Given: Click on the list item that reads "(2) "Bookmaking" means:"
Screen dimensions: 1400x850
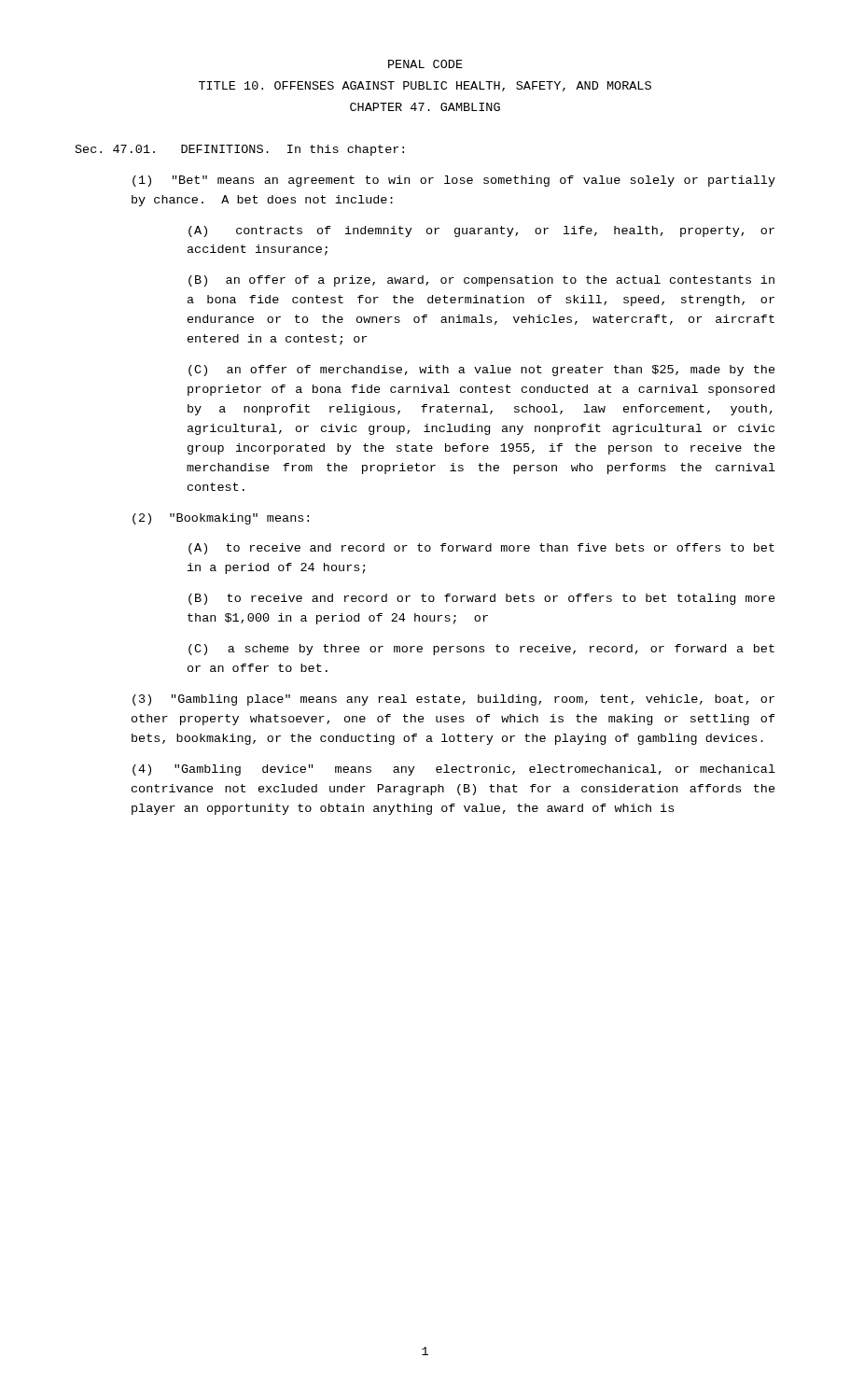Looking at the screenshot, I should (221, 518).
